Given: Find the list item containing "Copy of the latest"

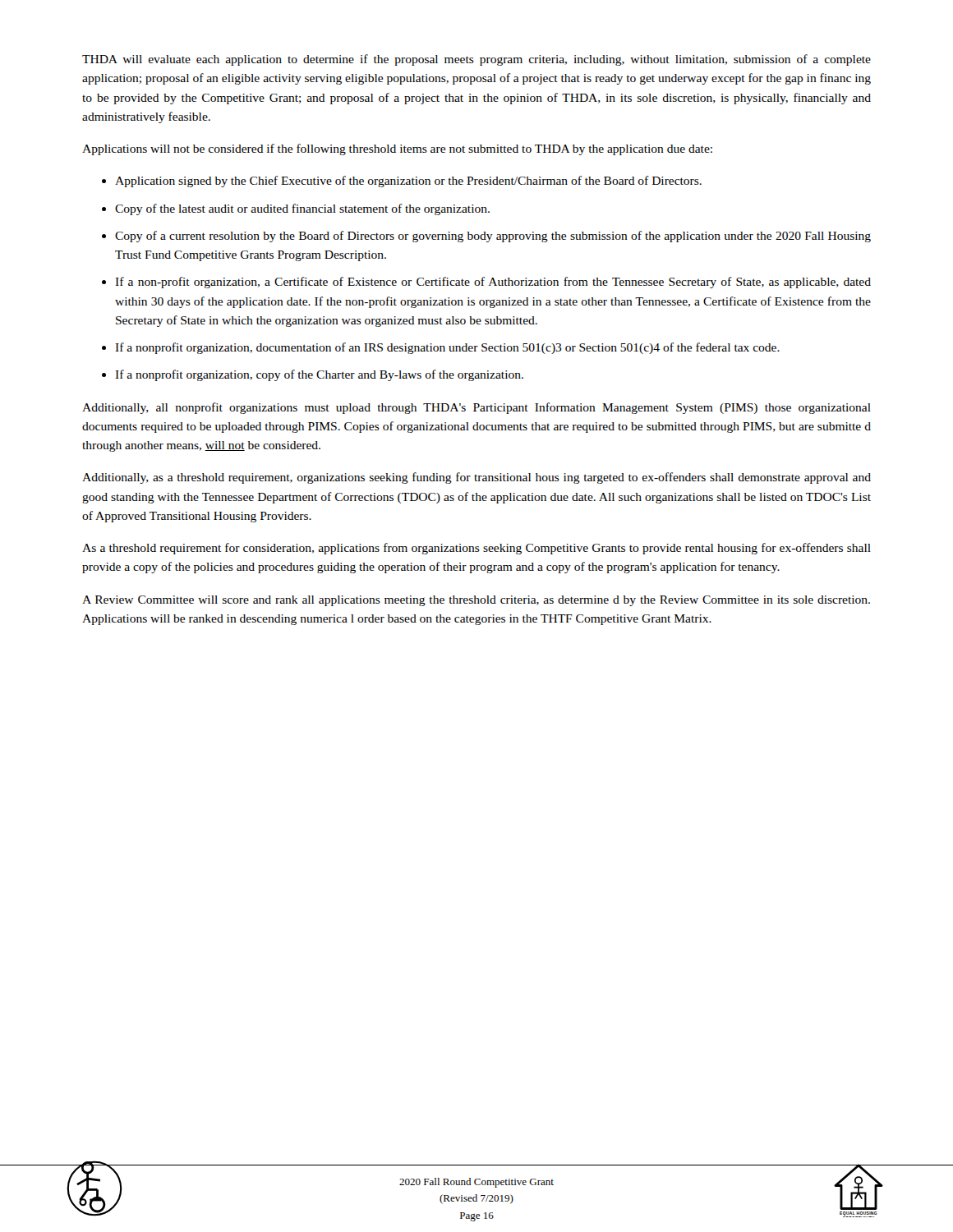Looking at the screenshot, I should tap(303, 208).
